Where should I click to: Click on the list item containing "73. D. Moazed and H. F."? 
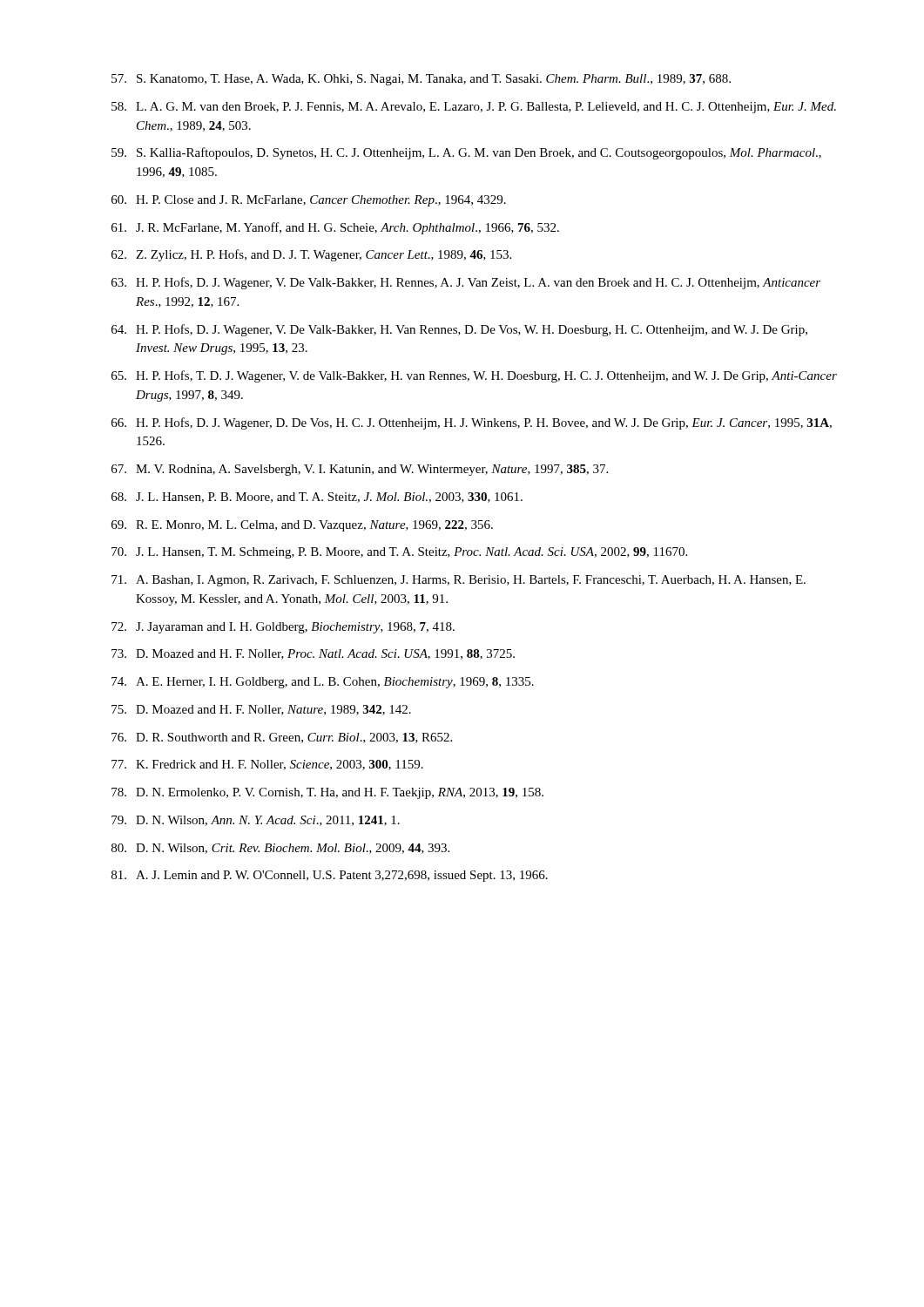462,654
